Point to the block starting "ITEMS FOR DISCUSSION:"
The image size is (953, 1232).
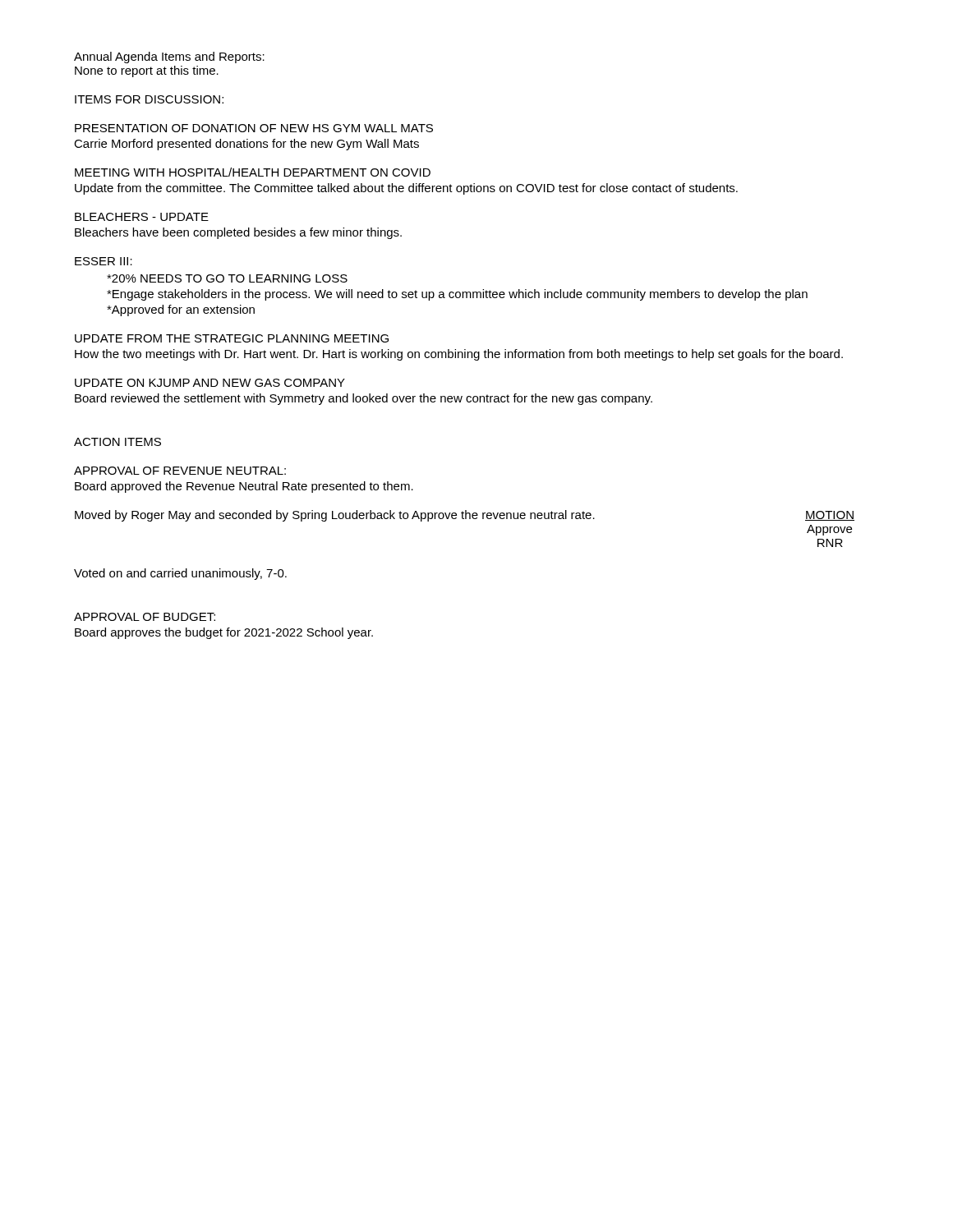tap(149, 99)
